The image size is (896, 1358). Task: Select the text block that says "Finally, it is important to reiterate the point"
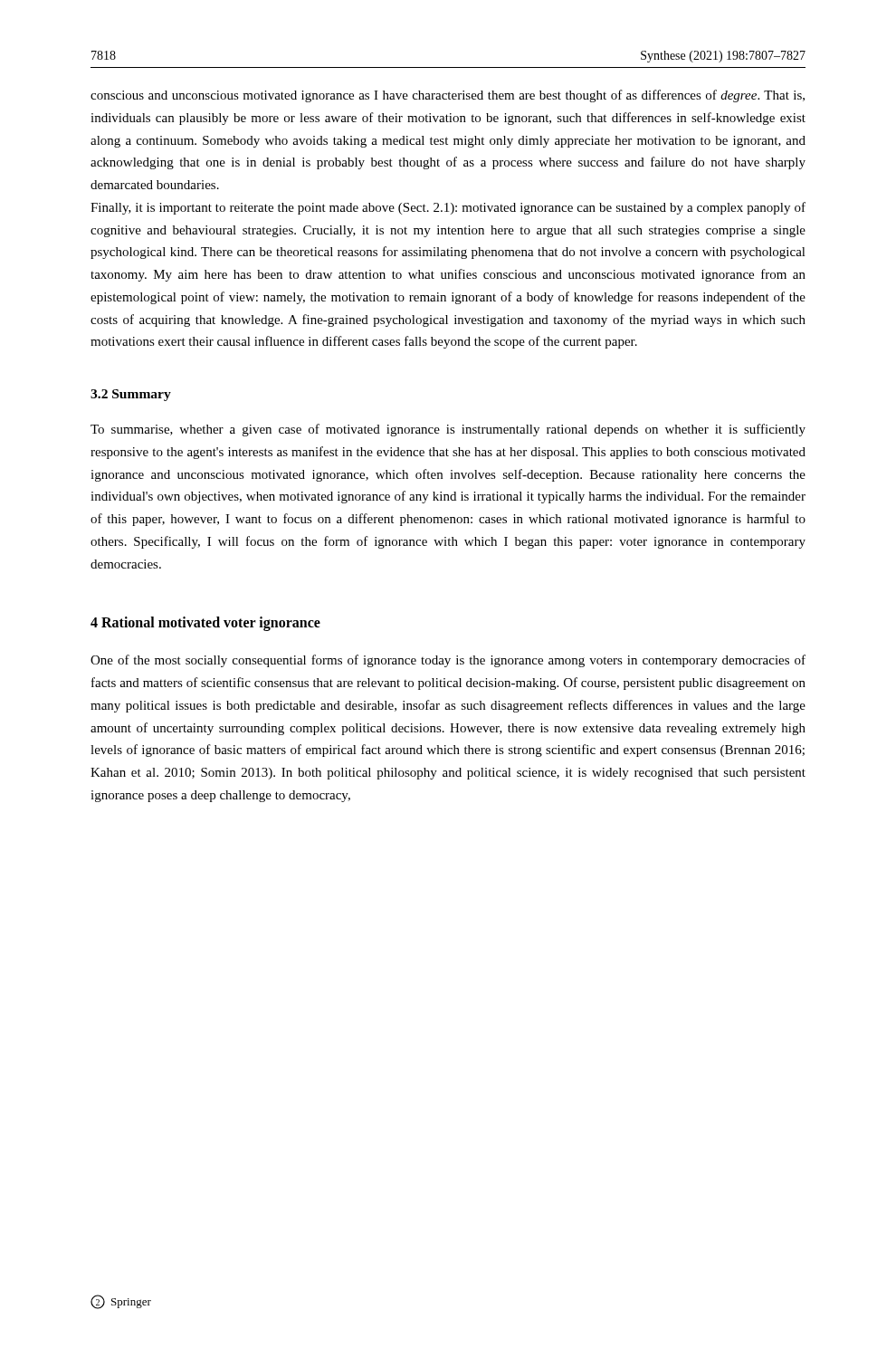pyautogui.click(x=448, y=275)
